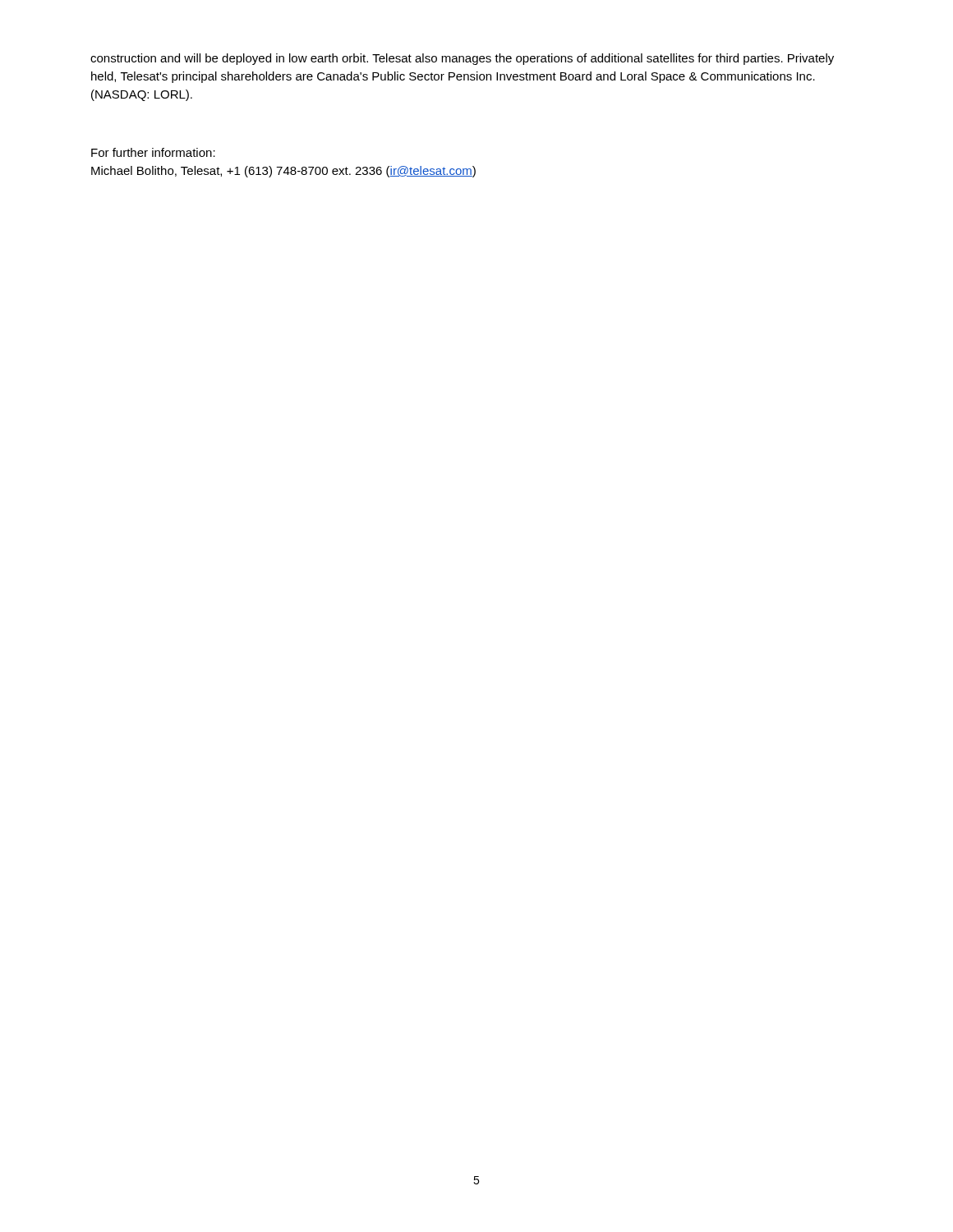The width and height of the screenshot is (953, 1232).
Task: Locate the text block containing "construction and will be deployed"
Action: [462, 76]
